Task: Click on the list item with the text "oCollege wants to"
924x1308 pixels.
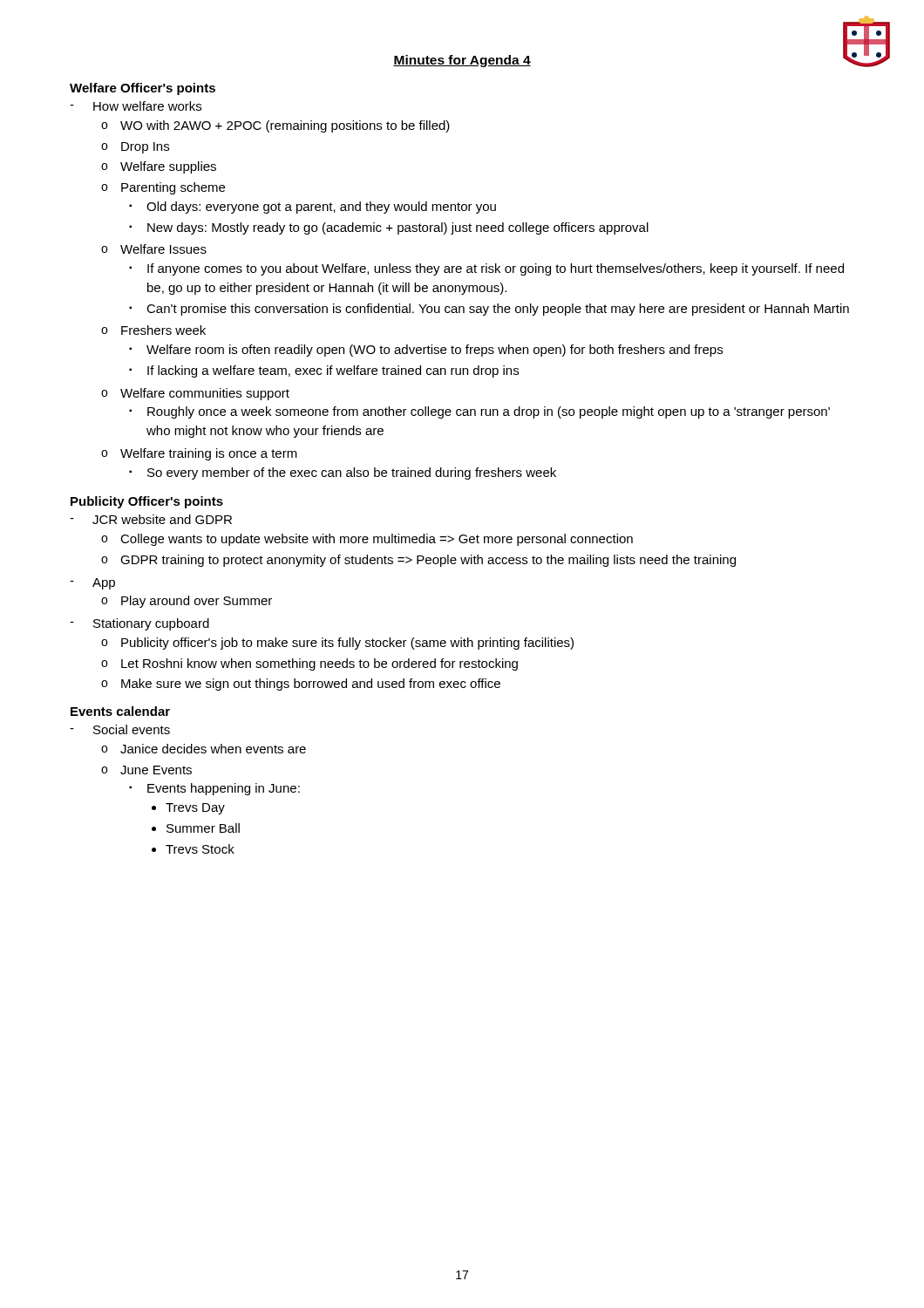Action: tap(478, 539)
